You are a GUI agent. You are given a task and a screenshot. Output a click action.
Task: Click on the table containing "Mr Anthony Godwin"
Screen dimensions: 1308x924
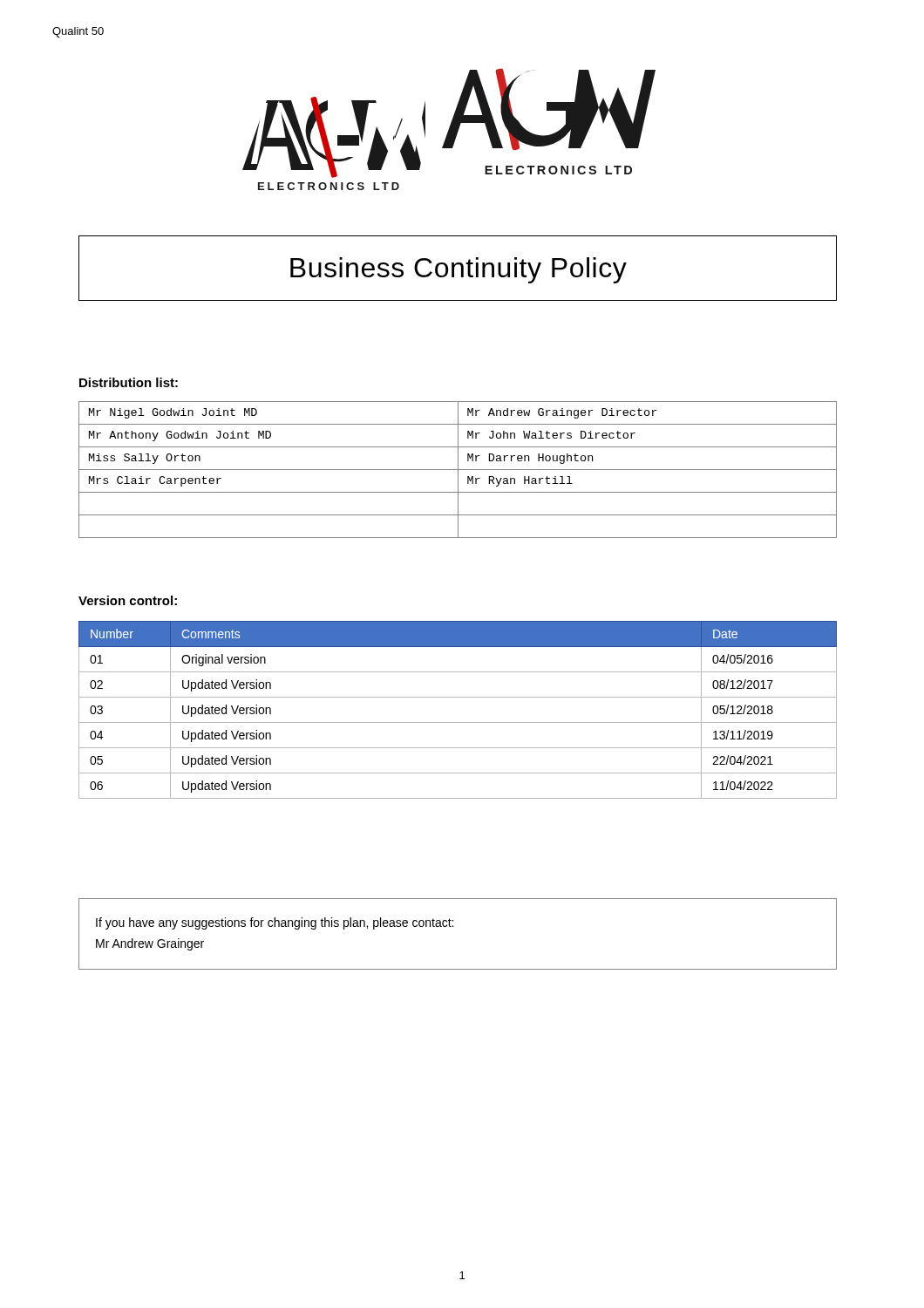click(x=458, y=470)
